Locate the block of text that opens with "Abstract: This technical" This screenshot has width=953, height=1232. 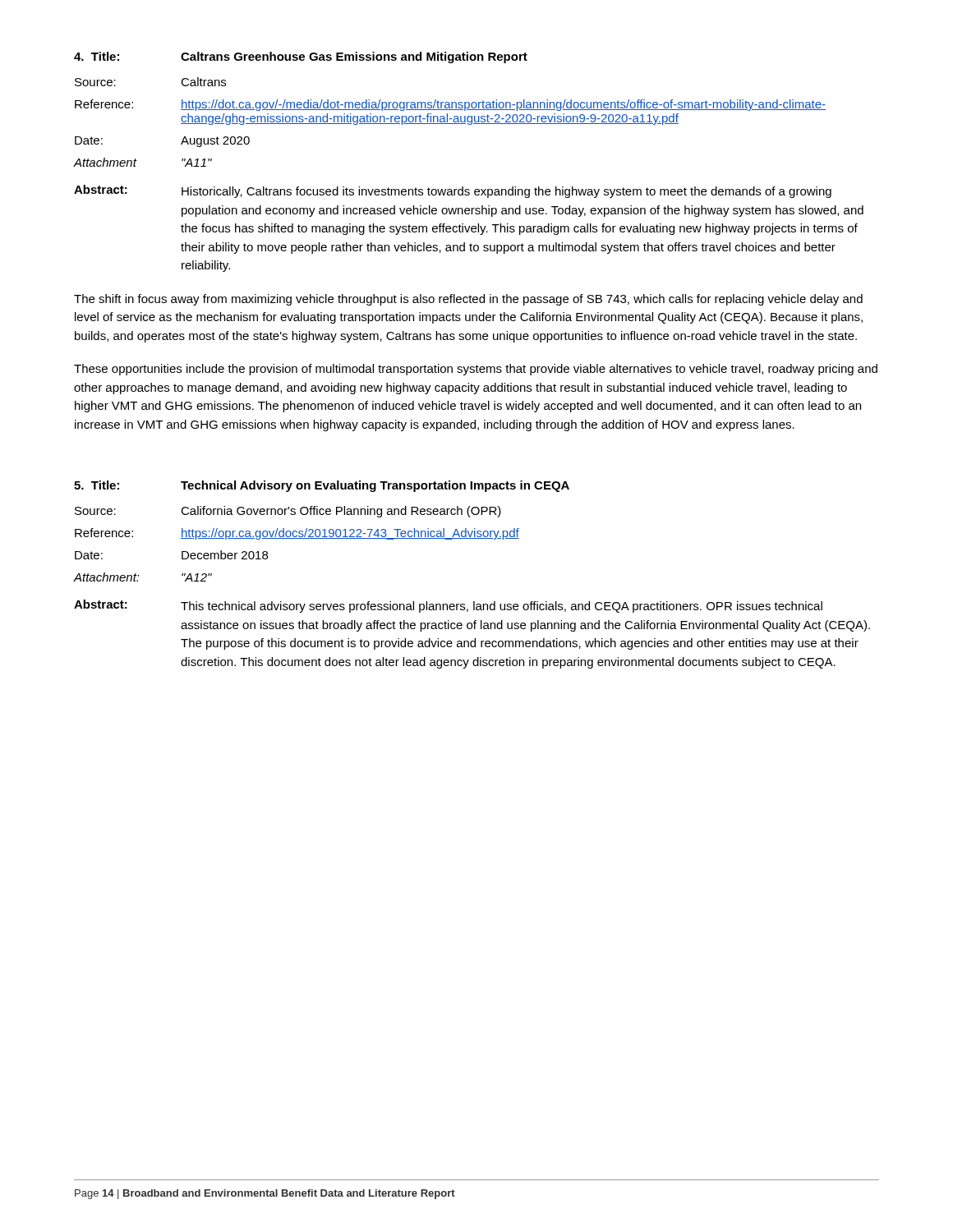[x=476, y=634]
